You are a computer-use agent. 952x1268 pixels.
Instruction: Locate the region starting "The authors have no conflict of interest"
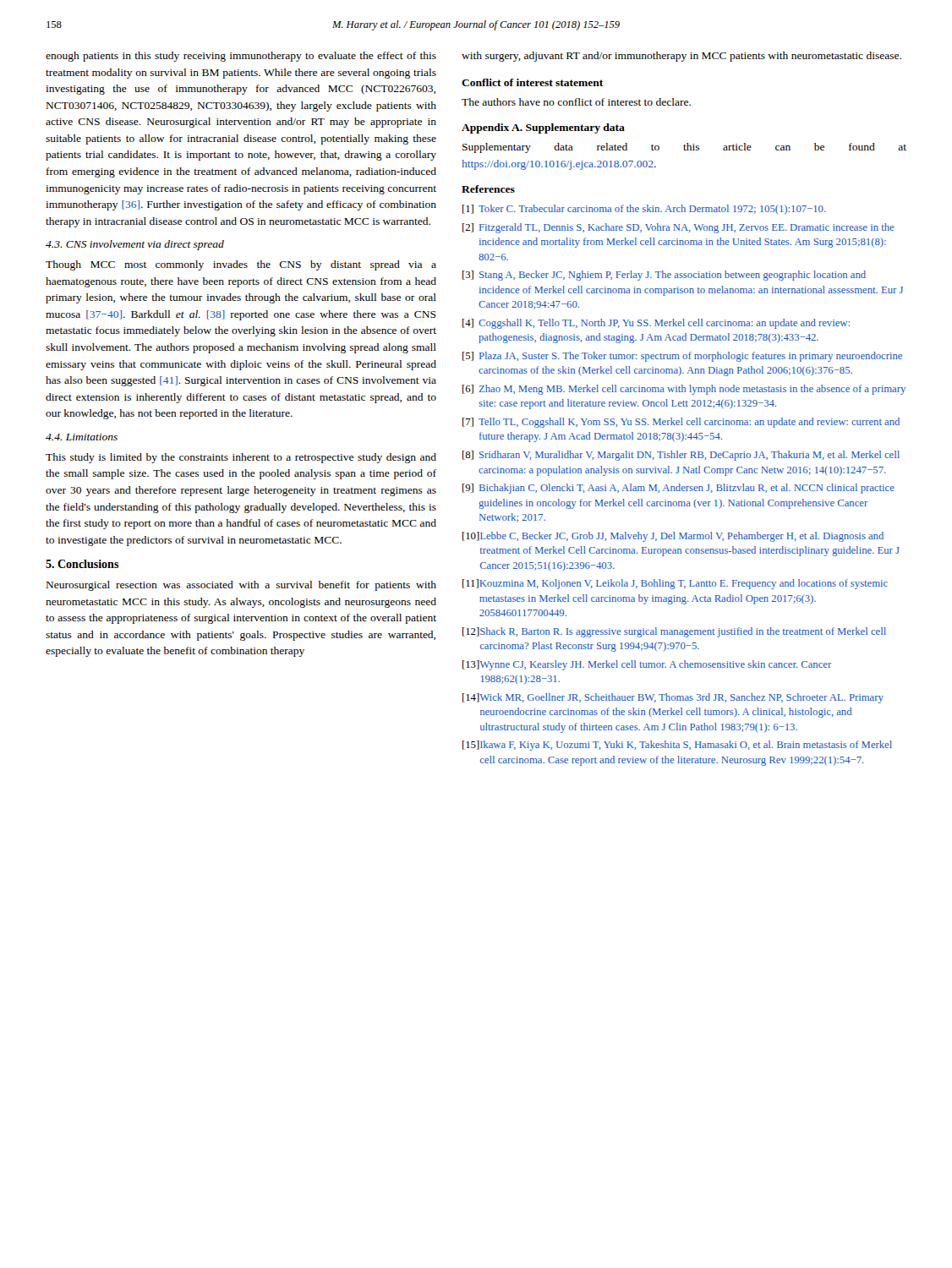pyautogui.click(x=684, y=102)
